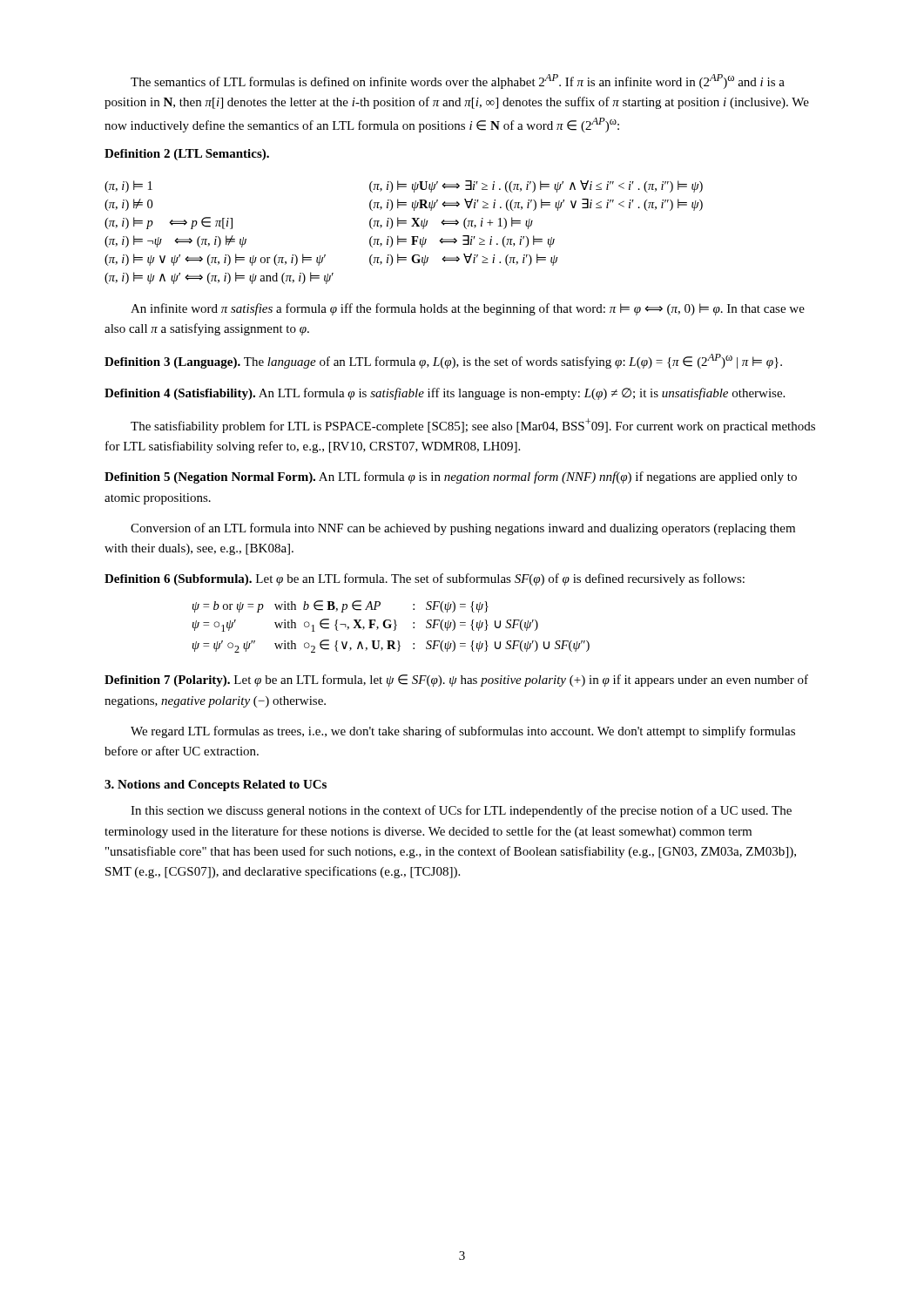This screenshot has width=924, height=1307.
Task: Select the text block starting "In this section"
Action: tap(451, 841)
